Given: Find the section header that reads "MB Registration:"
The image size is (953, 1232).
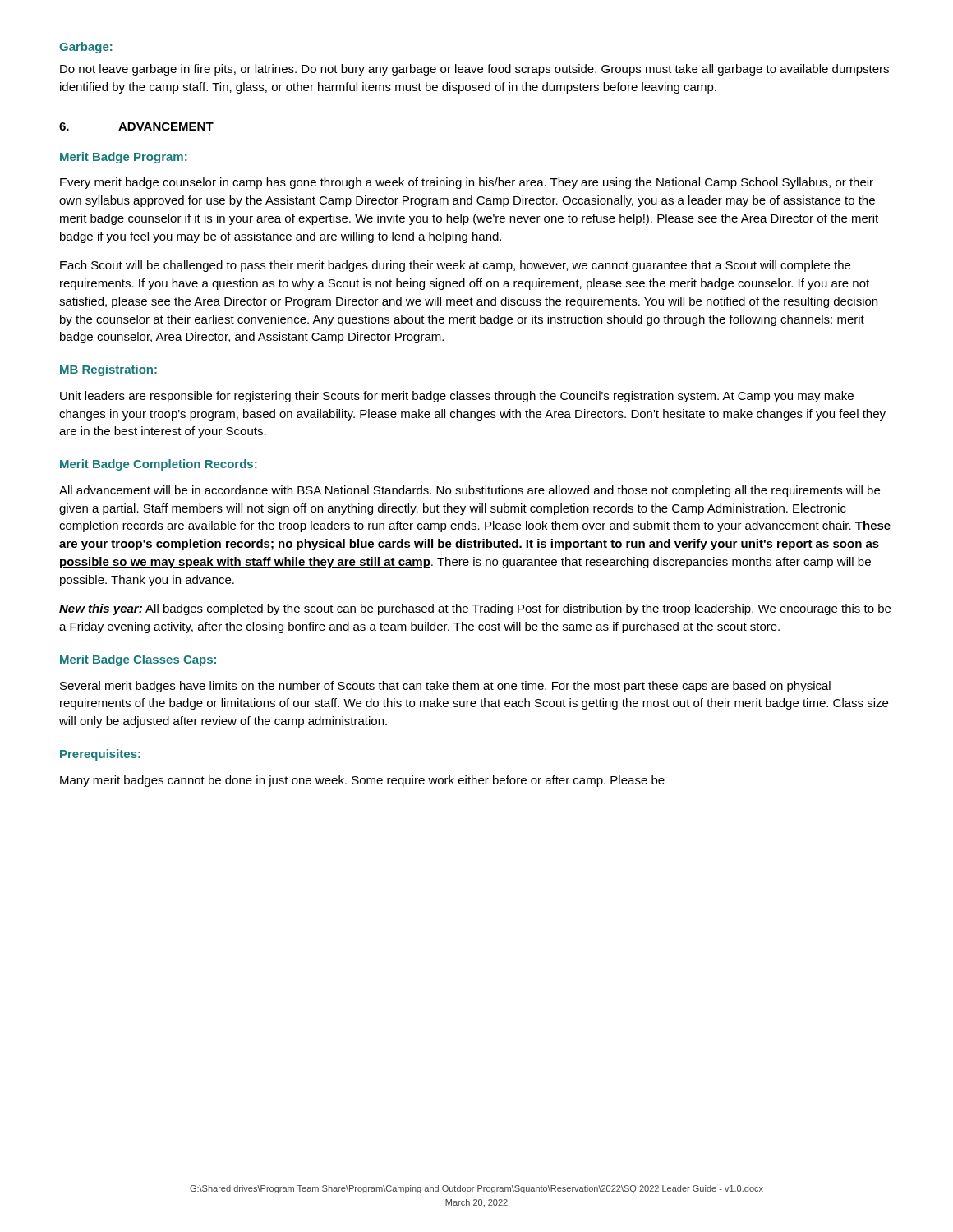Looking at the screenshot, I should coord(108,370).
